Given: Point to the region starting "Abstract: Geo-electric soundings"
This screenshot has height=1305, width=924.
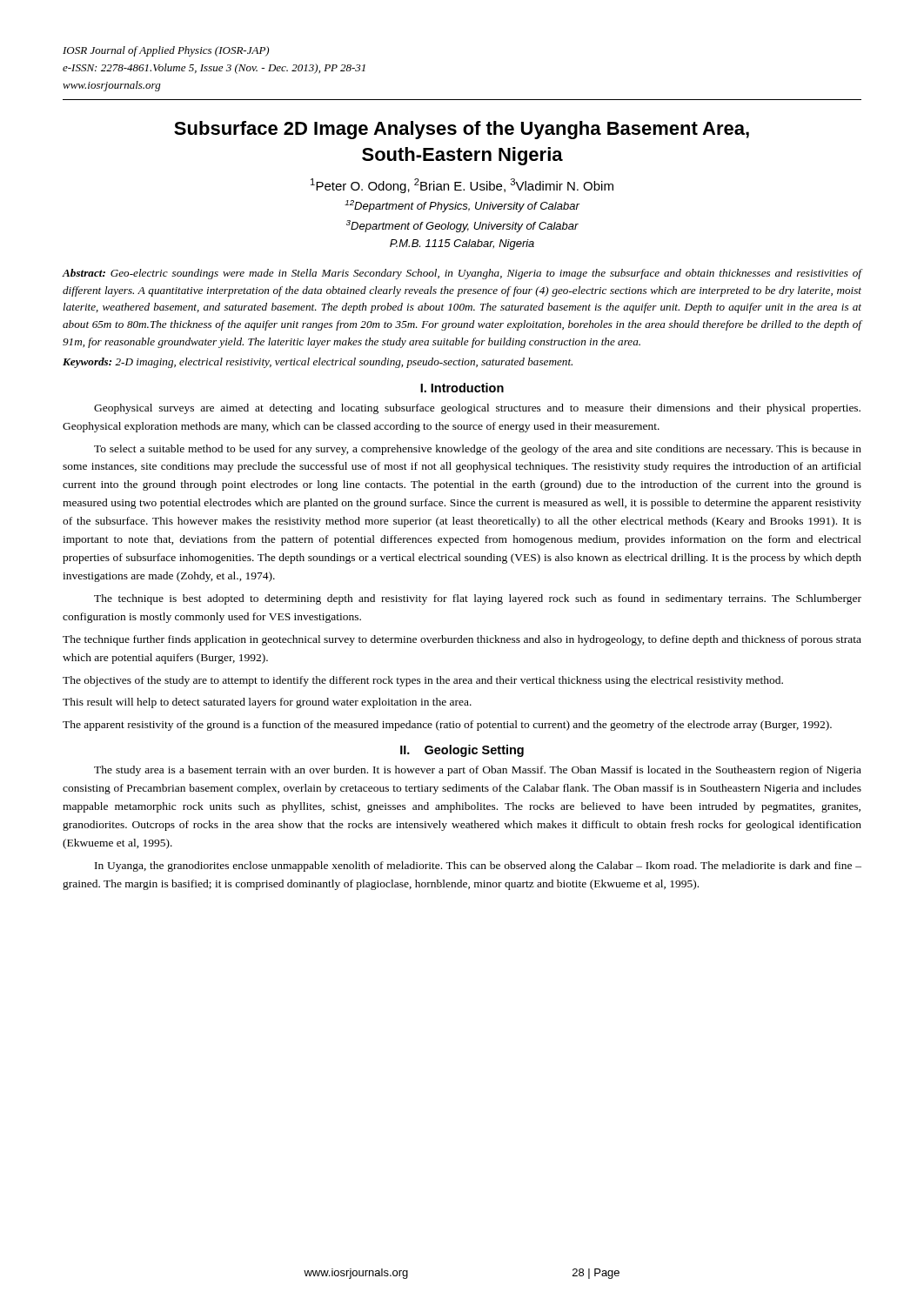Looking at the screenshot, I should [x=462, y=307].
